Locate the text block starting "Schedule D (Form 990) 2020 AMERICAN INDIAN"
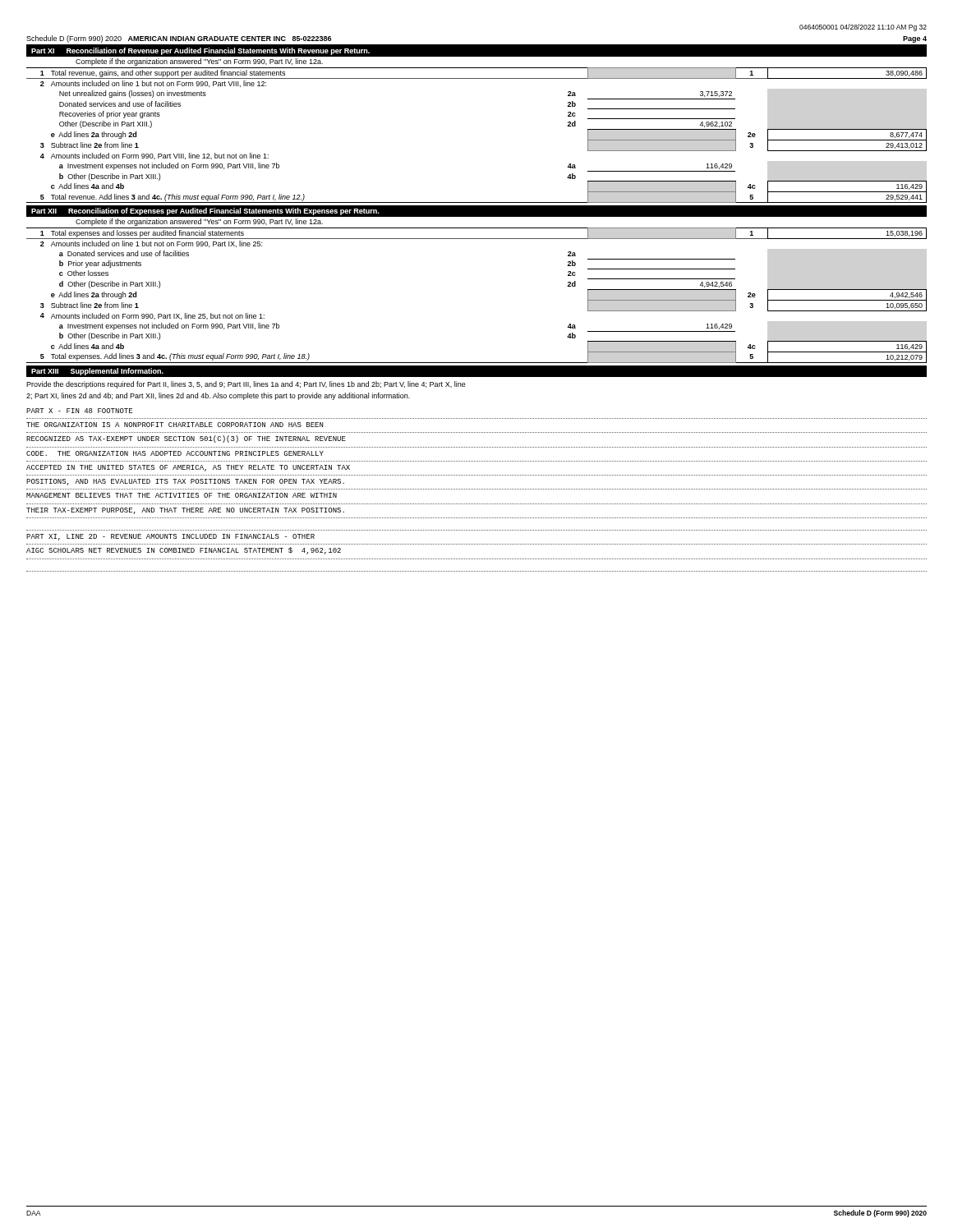The width and height of the screenshot is (953, 1232). click(x=476, y=39)
